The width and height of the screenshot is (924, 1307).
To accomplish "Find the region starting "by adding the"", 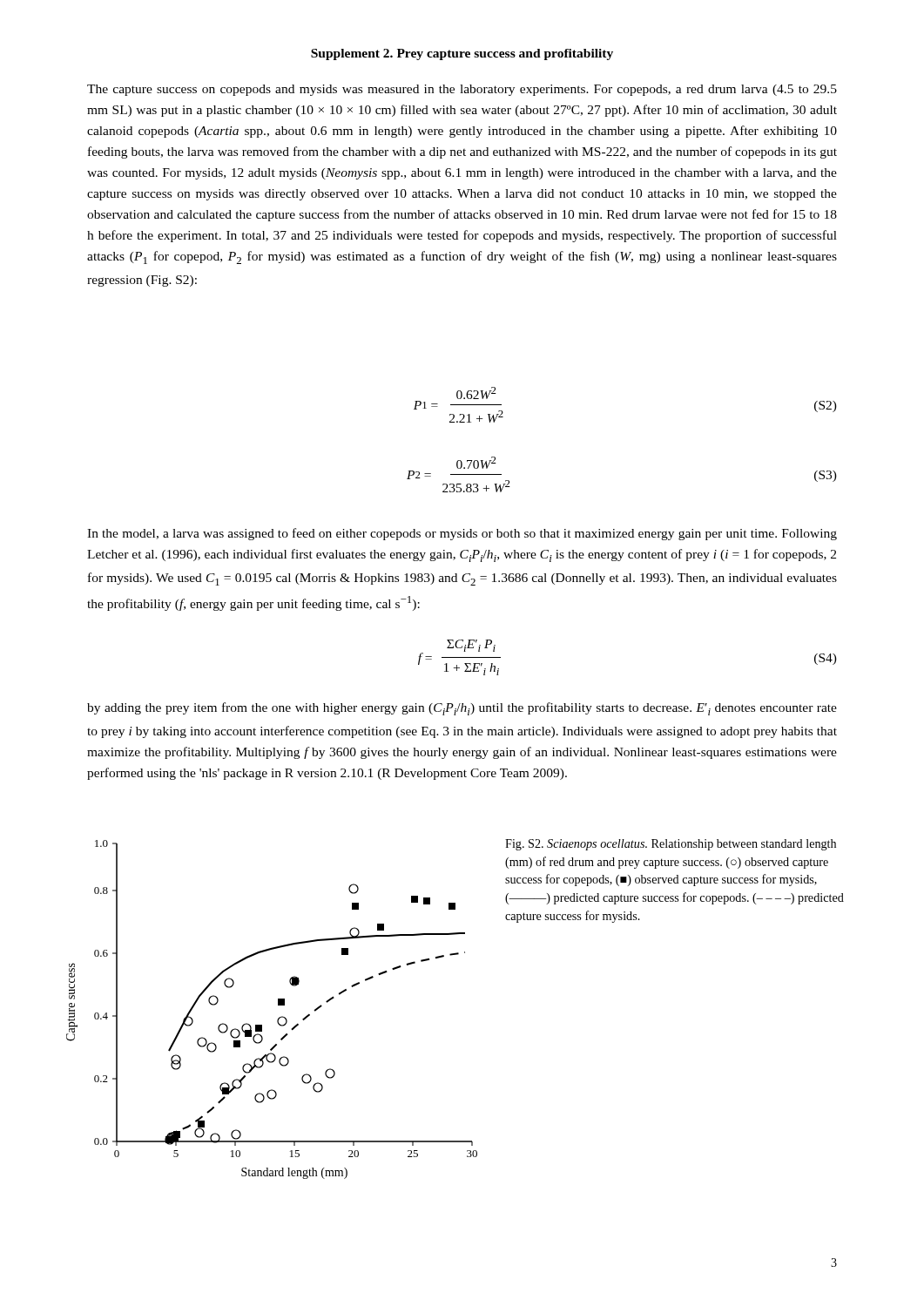I will tap(462, 740).
